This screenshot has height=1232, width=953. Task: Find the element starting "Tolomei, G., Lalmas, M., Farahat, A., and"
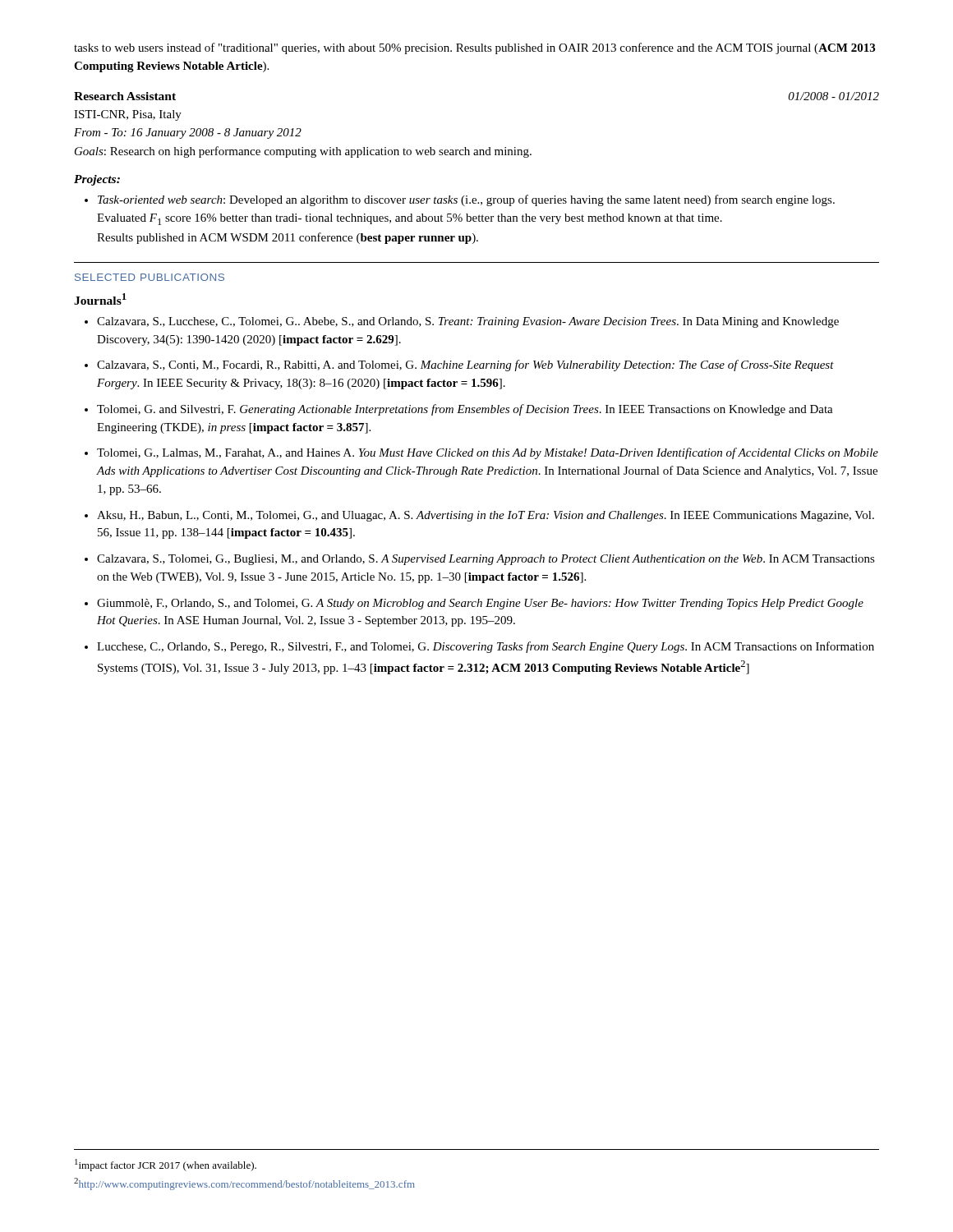tap(488, 471)
